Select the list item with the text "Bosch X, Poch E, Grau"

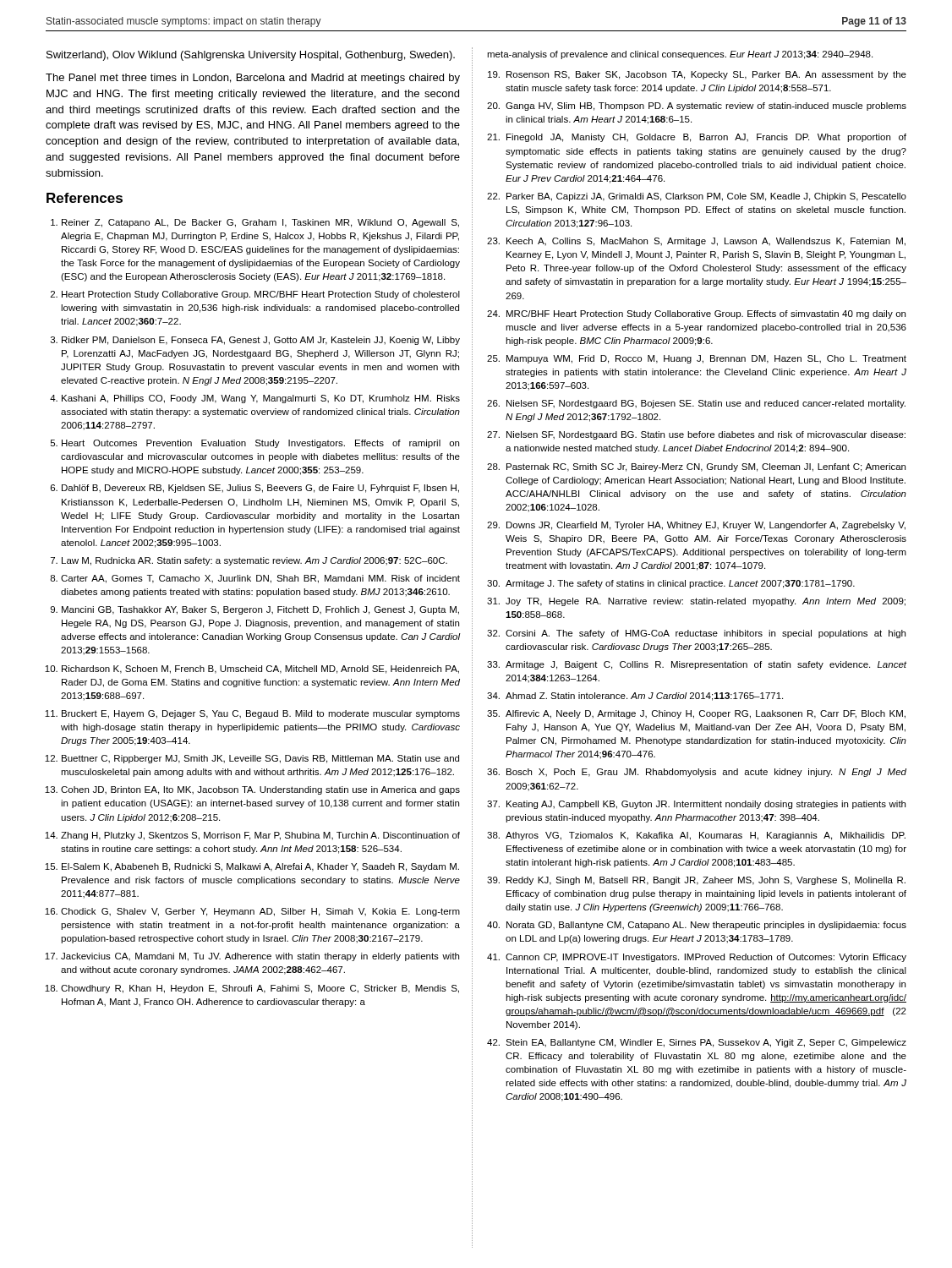706,779
